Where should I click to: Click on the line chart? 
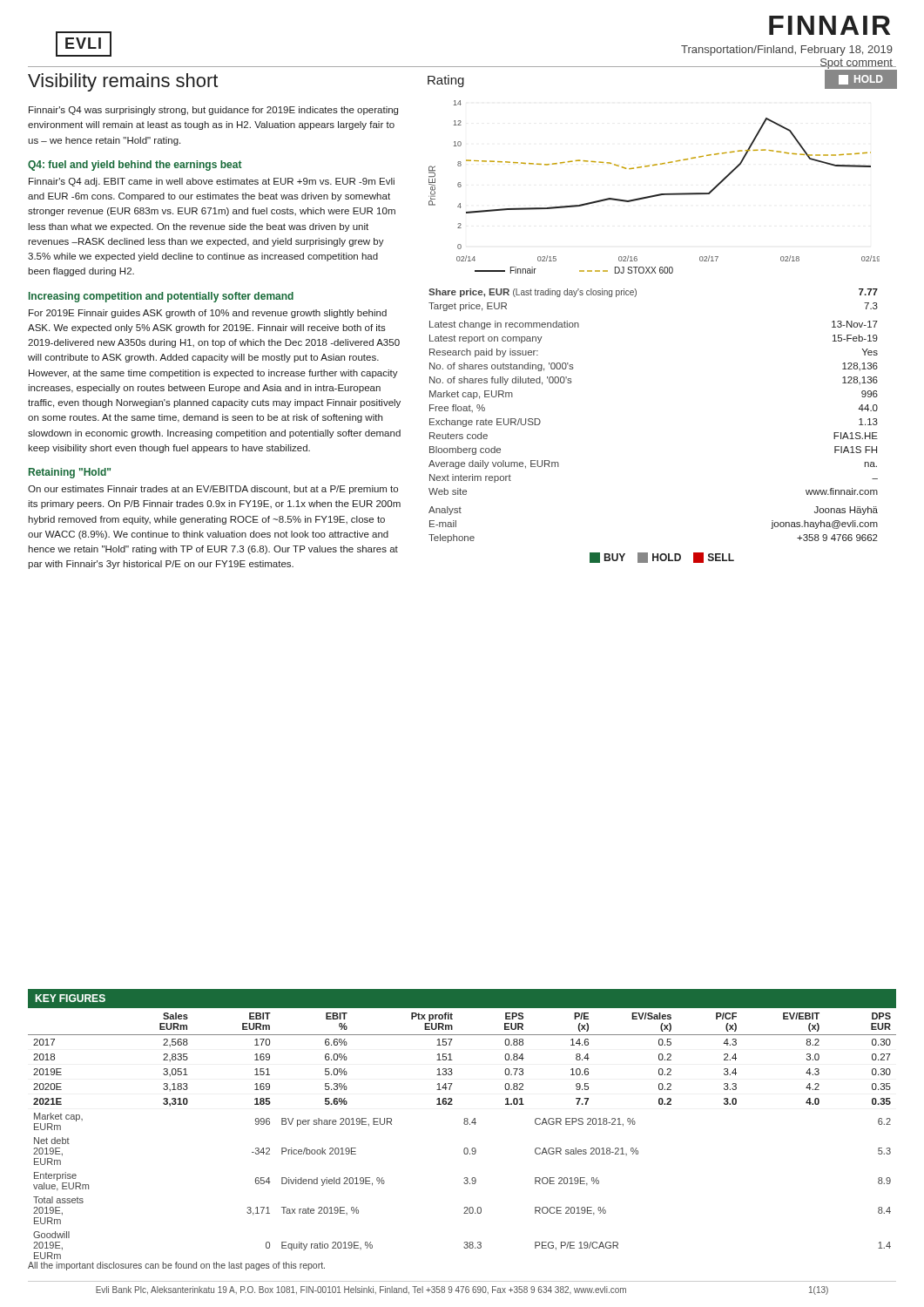click(653, 187)
